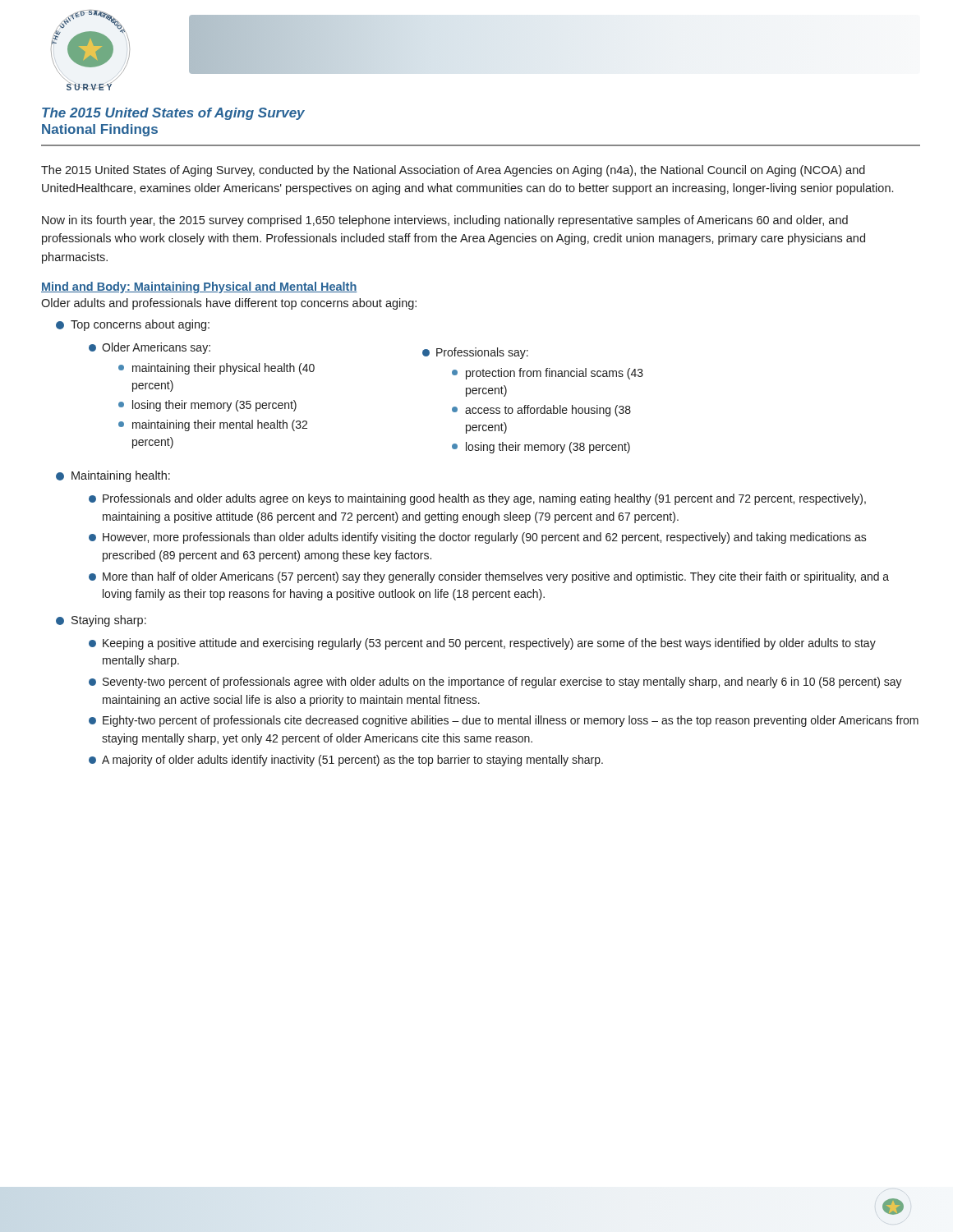Find the section header that says "Mind and Body:"
The height and width of the screenshot is (1232, 953).
(x=199, y=287)
